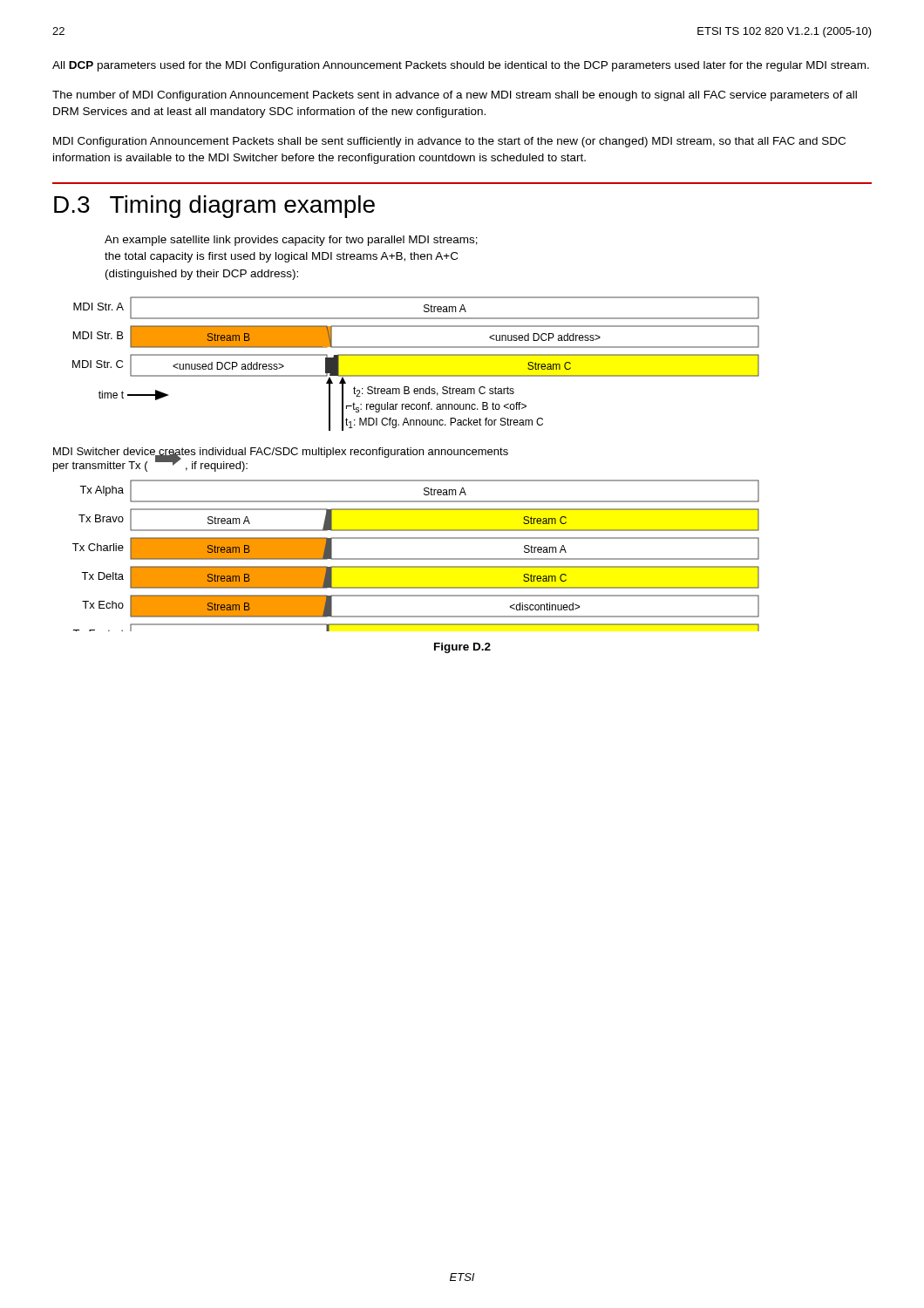Locate the block of text that opens with "An example satellite link provides capacity for two"
The width and height of the screenshot is (924, 1308).
point(291,256)
